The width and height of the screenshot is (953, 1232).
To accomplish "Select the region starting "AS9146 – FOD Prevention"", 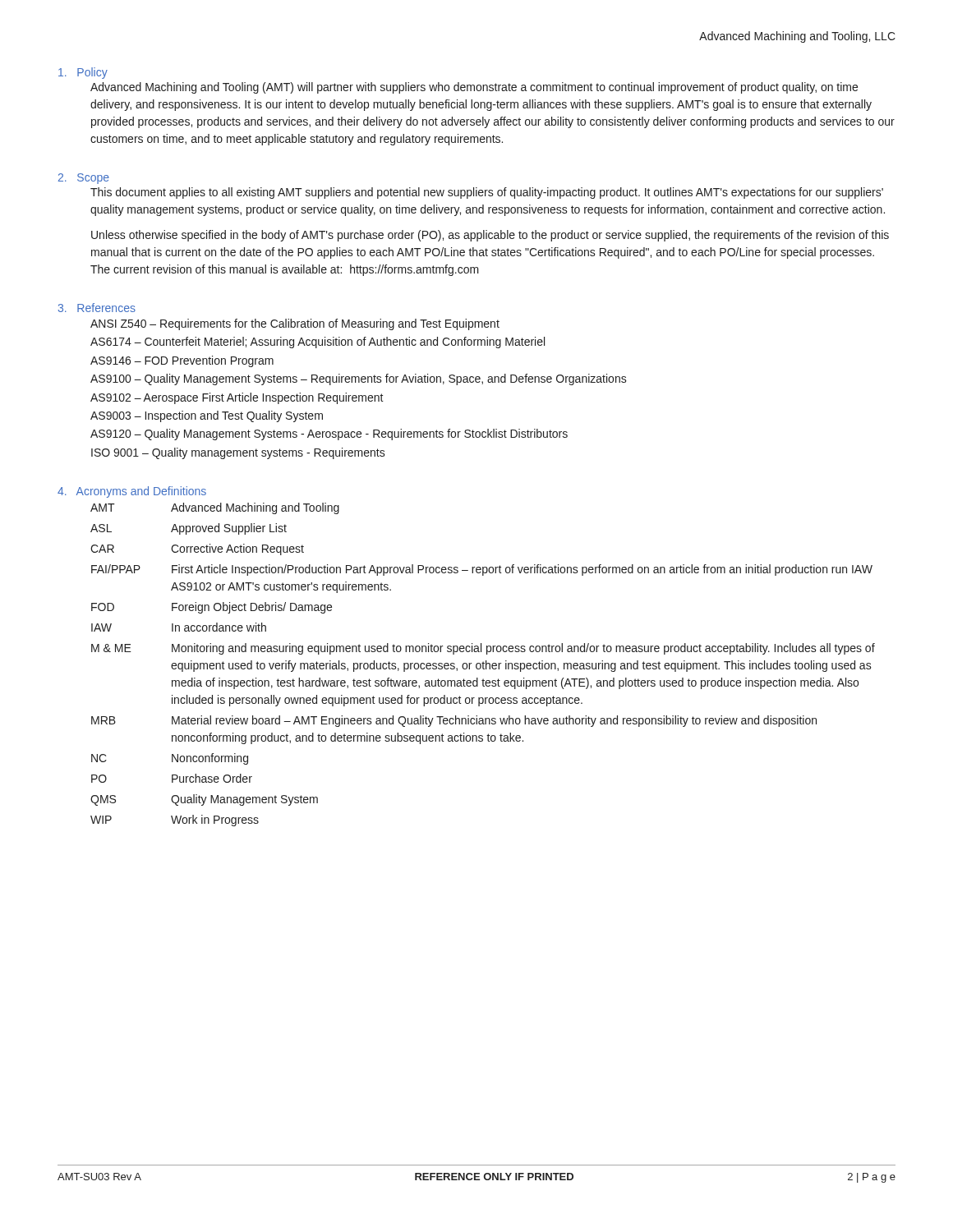I will pos(182,360).
